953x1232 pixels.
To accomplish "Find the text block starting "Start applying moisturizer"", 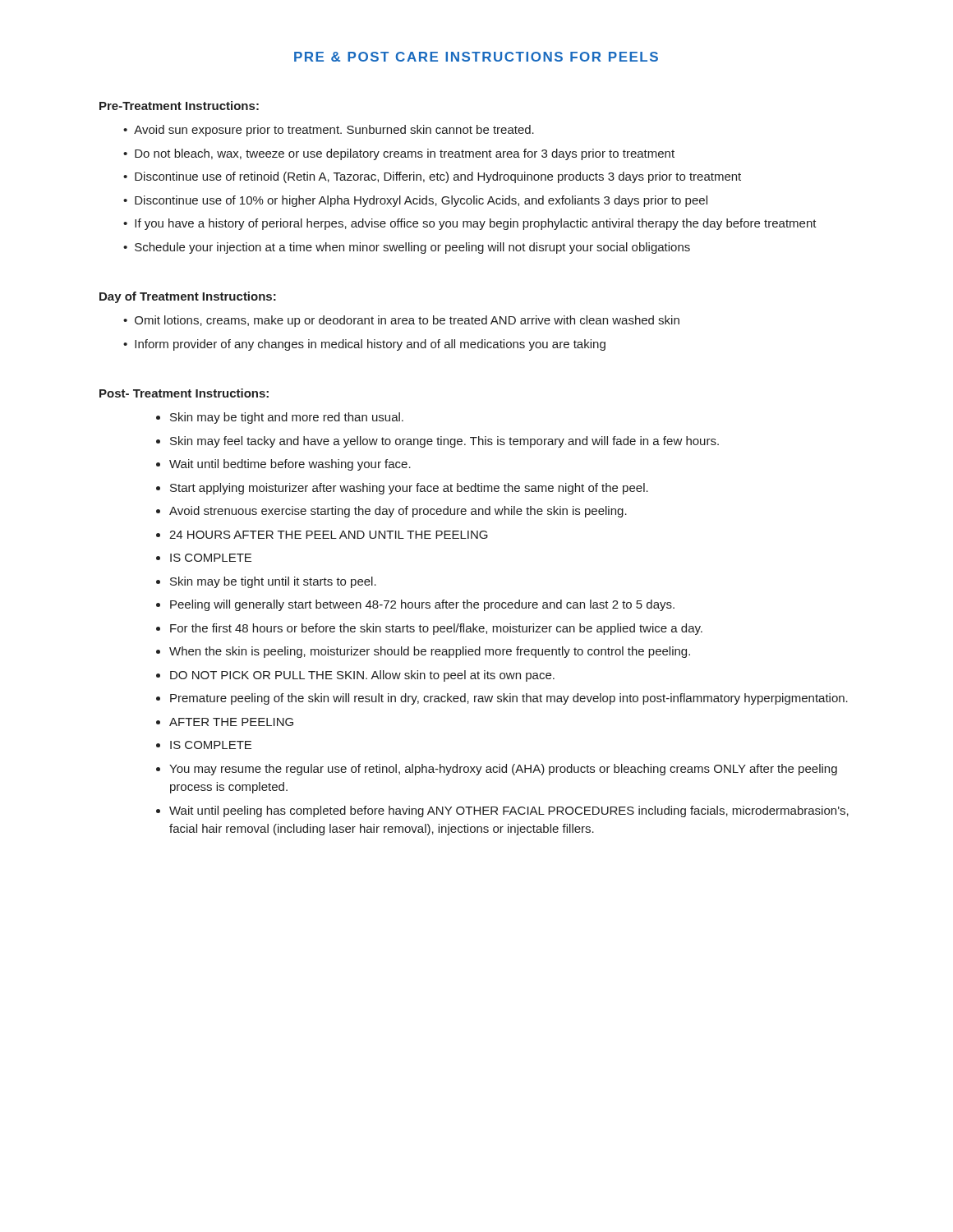I will [x=512, y=488].
